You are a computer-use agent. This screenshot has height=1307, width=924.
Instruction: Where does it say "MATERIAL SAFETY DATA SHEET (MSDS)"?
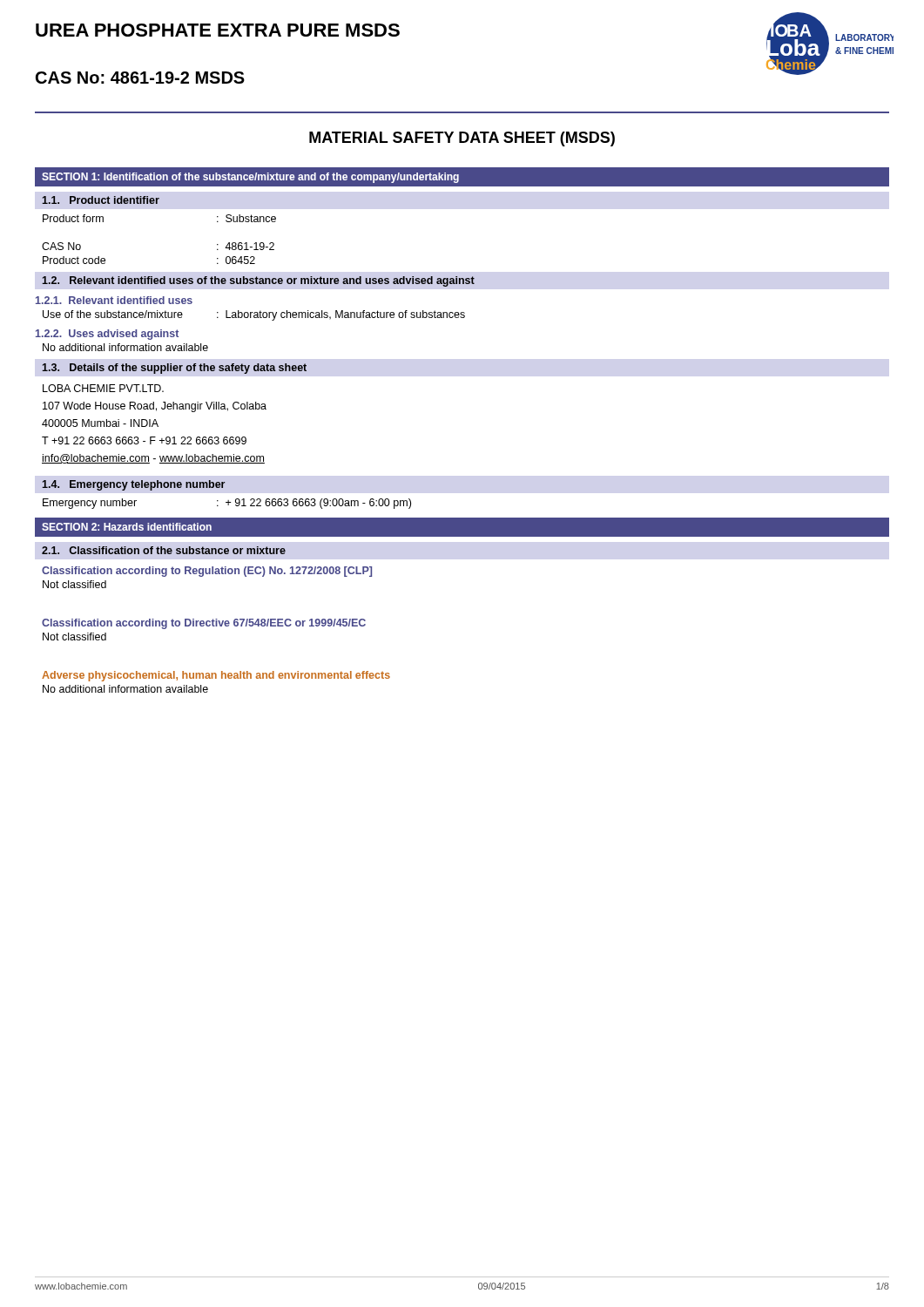click(x=462, y=138)
